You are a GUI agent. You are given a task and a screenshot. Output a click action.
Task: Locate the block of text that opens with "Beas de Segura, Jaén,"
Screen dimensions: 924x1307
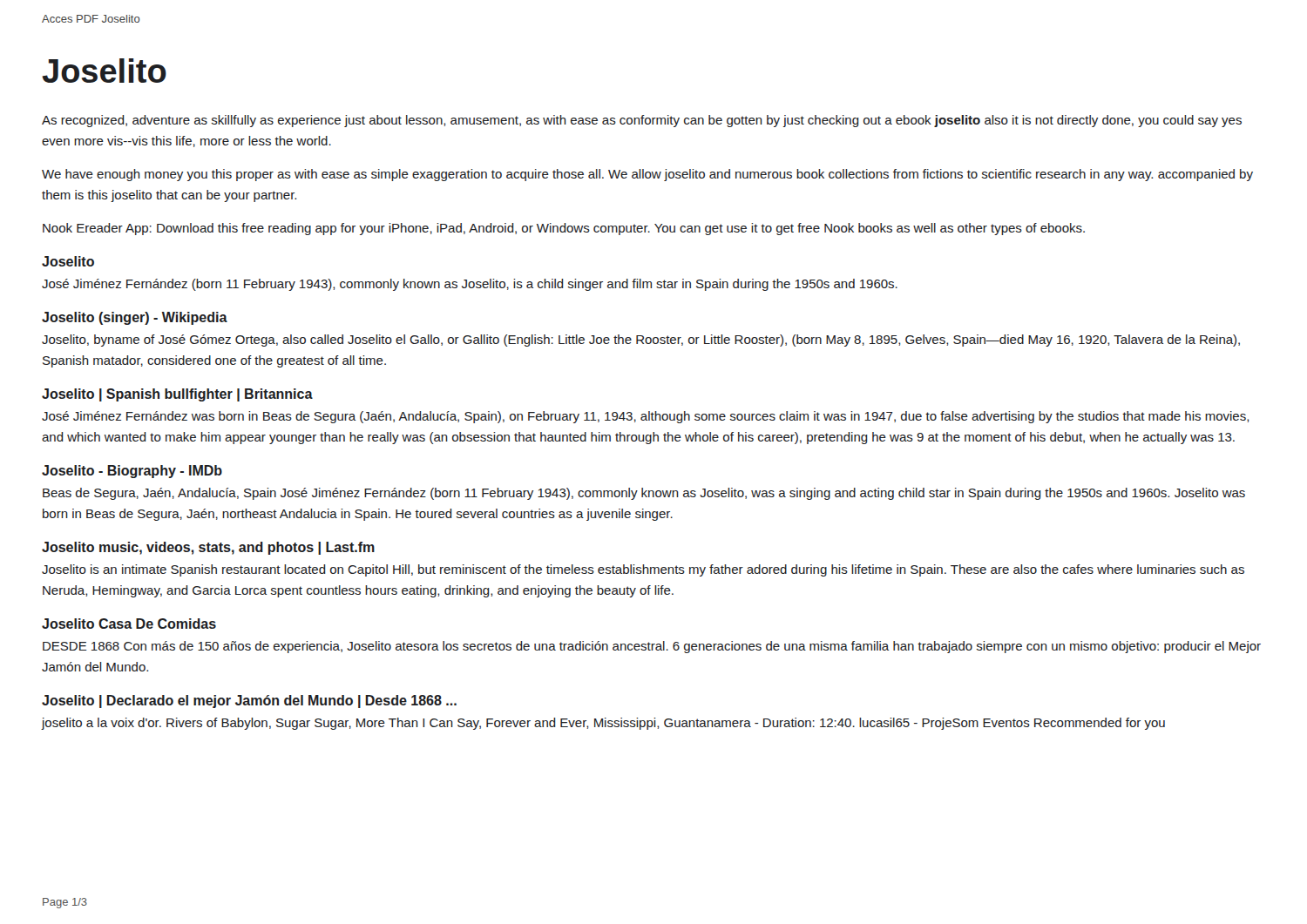point(644,503)
